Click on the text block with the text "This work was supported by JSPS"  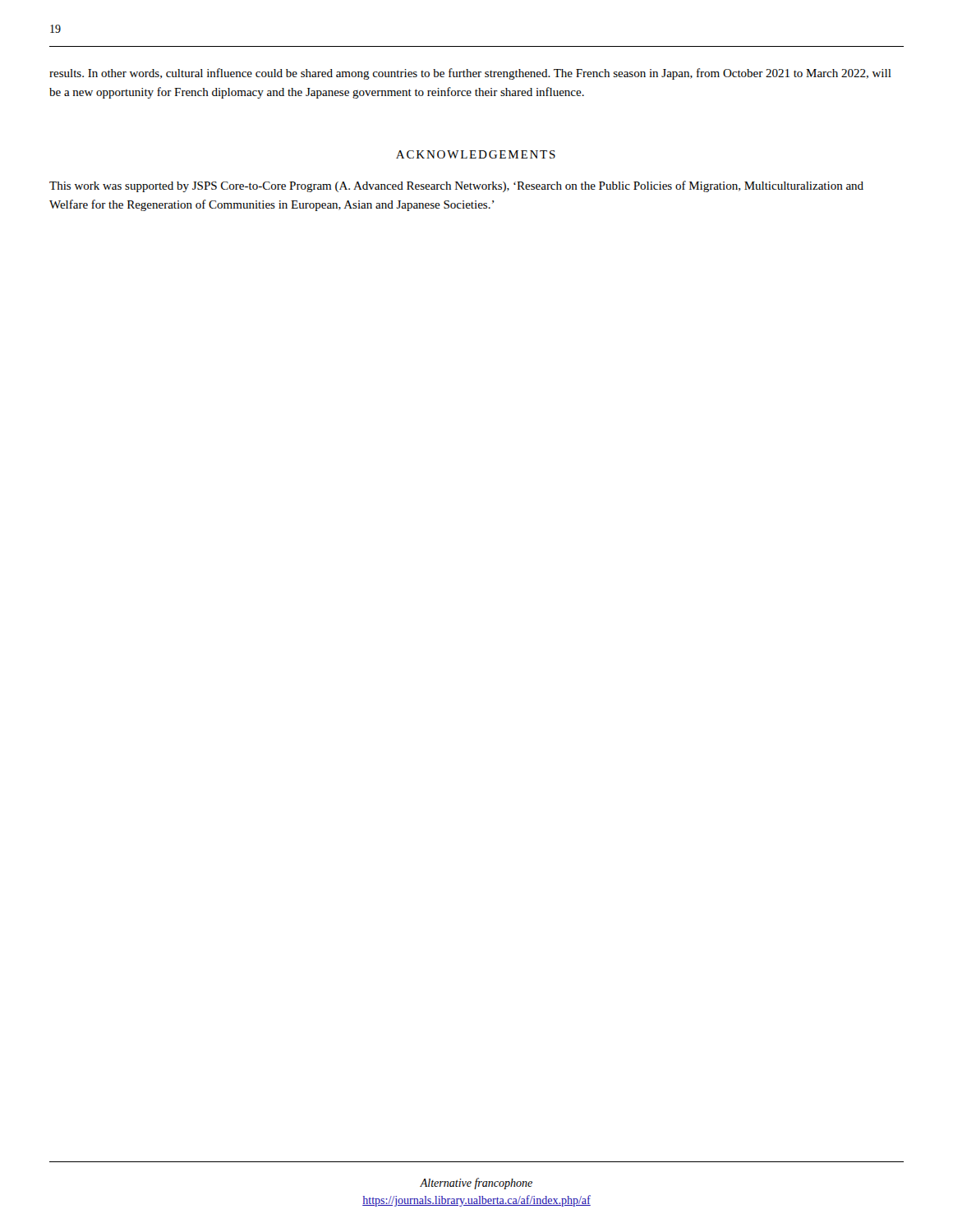(x=456, y=195)
